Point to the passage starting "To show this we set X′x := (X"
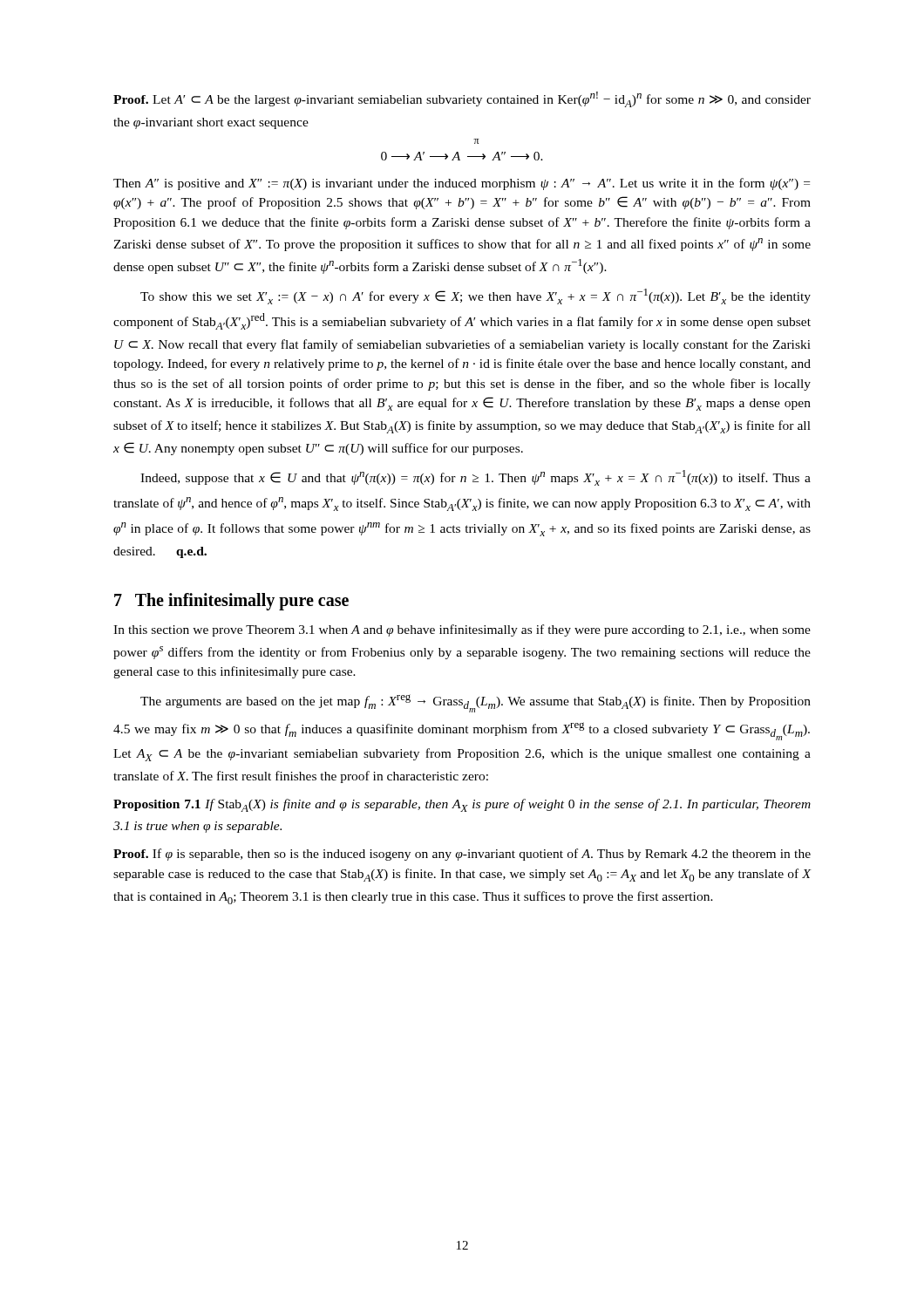 tap(462, 371)
